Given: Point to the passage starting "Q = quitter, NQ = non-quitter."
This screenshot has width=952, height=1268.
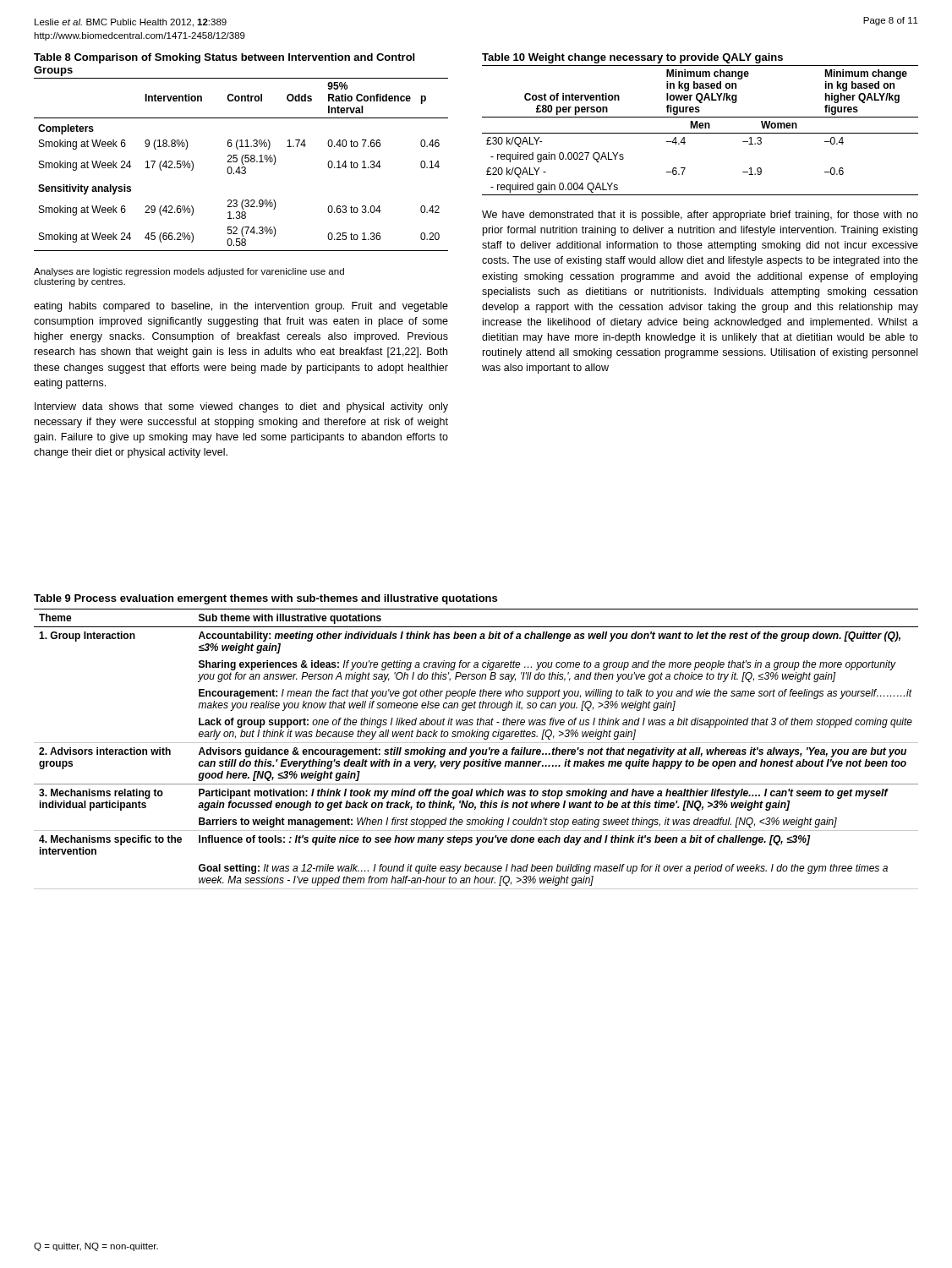Looking at the screenshot, I should click(96, 1246).
